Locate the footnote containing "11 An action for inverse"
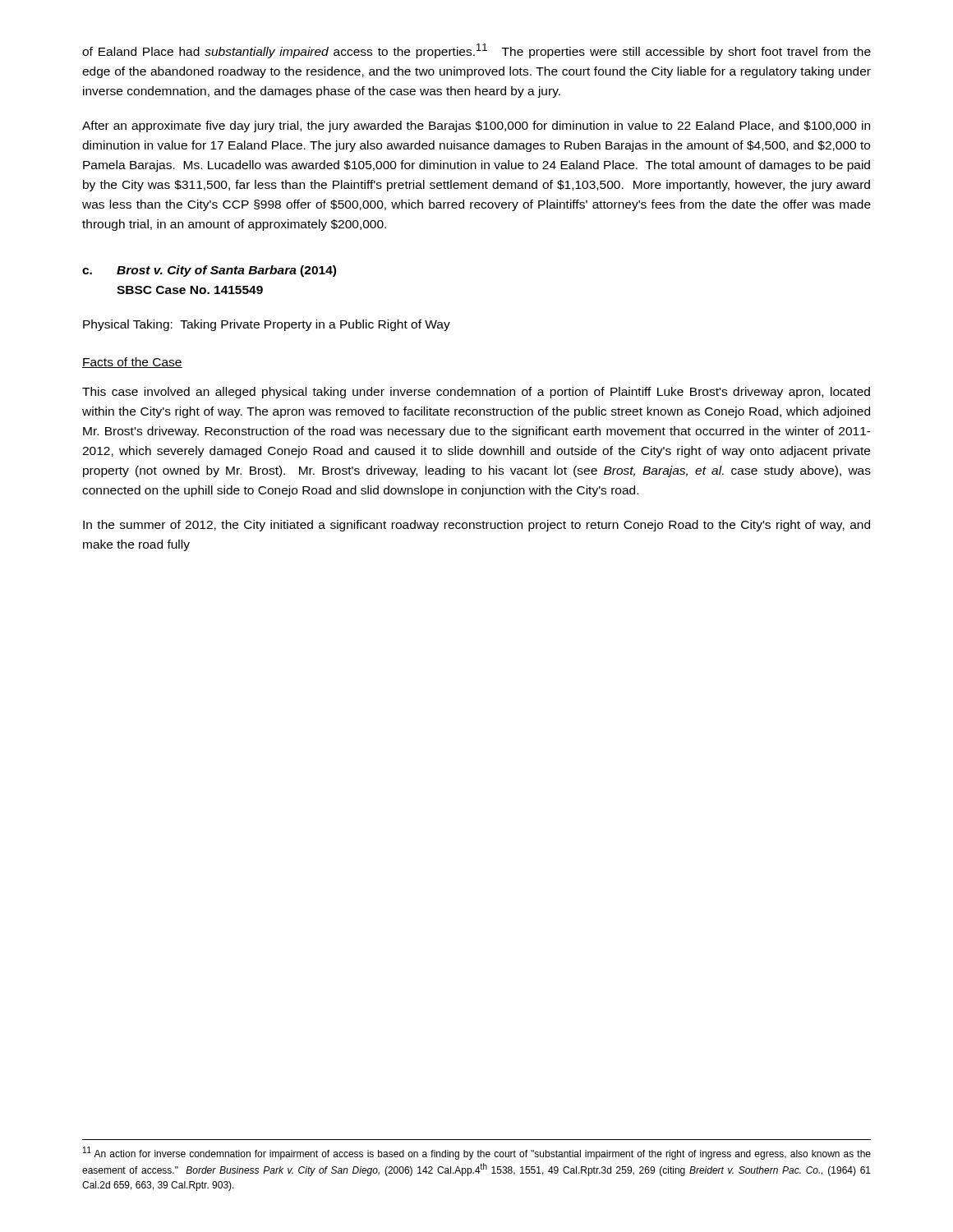The height and width of the screenshot is (1232, 953). [476, 1169]
